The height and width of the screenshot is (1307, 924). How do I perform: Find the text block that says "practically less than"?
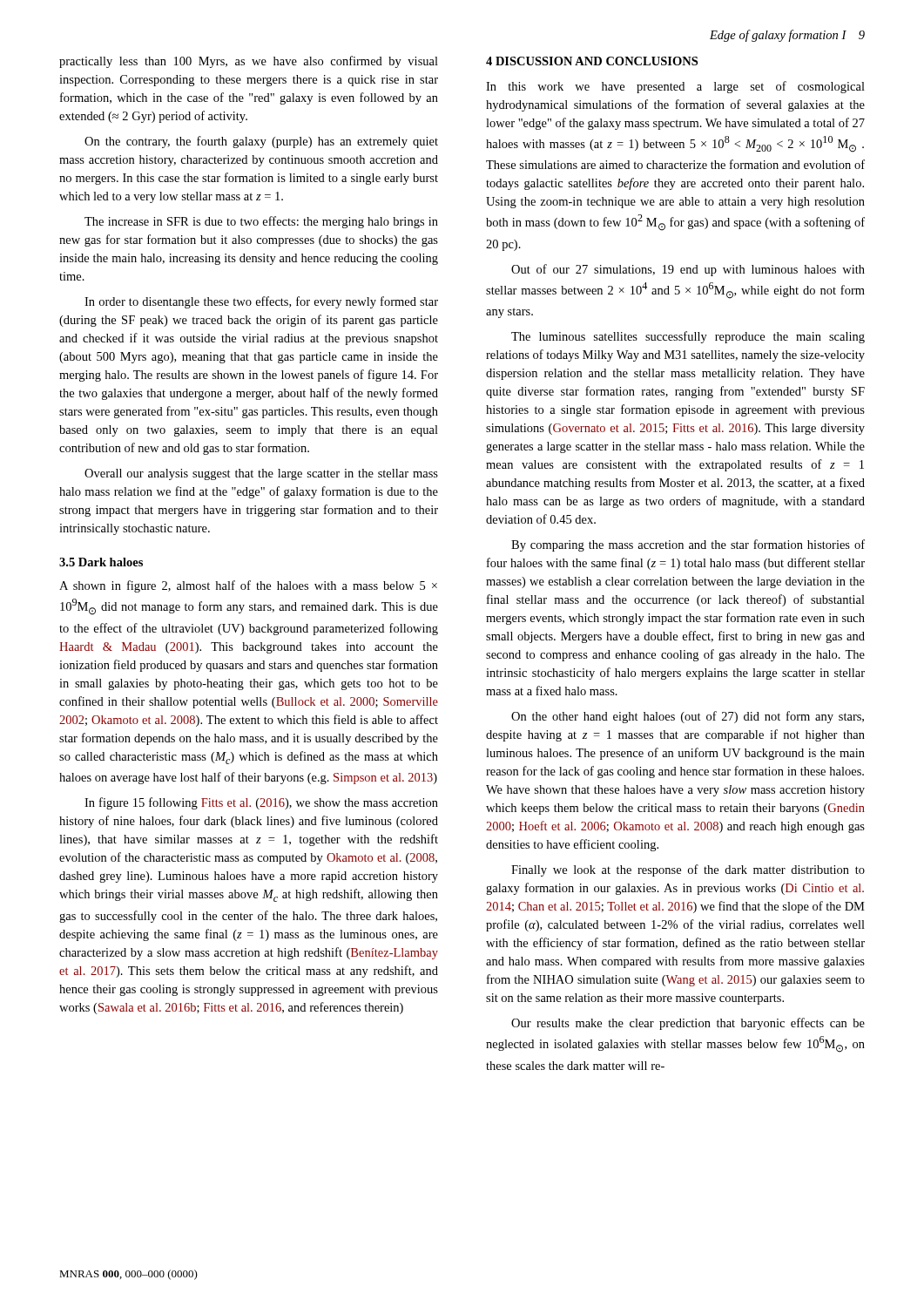coord(249,89)
